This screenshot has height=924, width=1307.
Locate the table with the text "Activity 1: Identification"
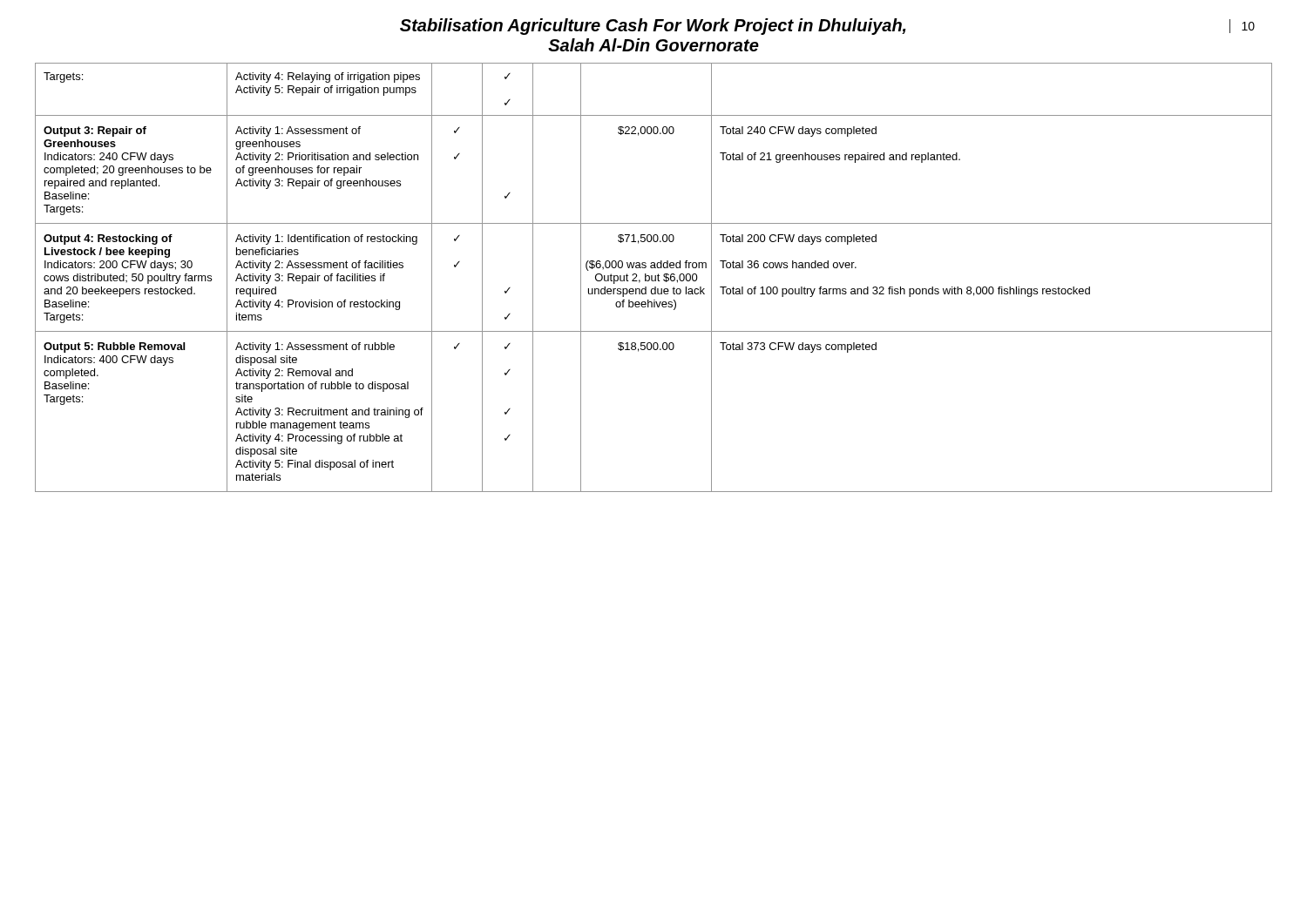pos(654,277)
